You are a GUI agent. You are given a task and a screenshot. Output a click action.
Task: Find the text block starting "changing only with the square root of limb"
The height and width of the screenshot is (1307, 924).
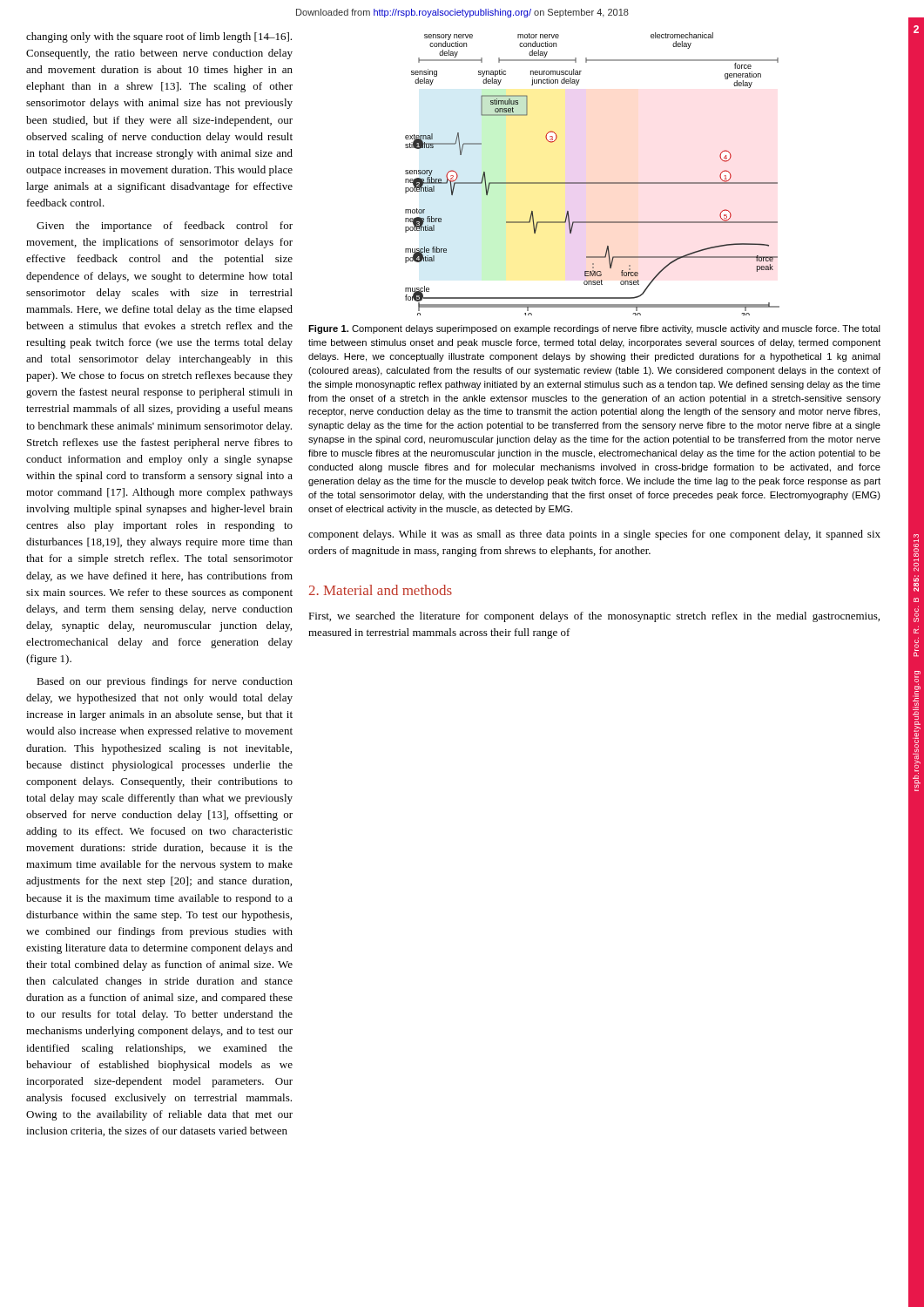tap(159, 583)
